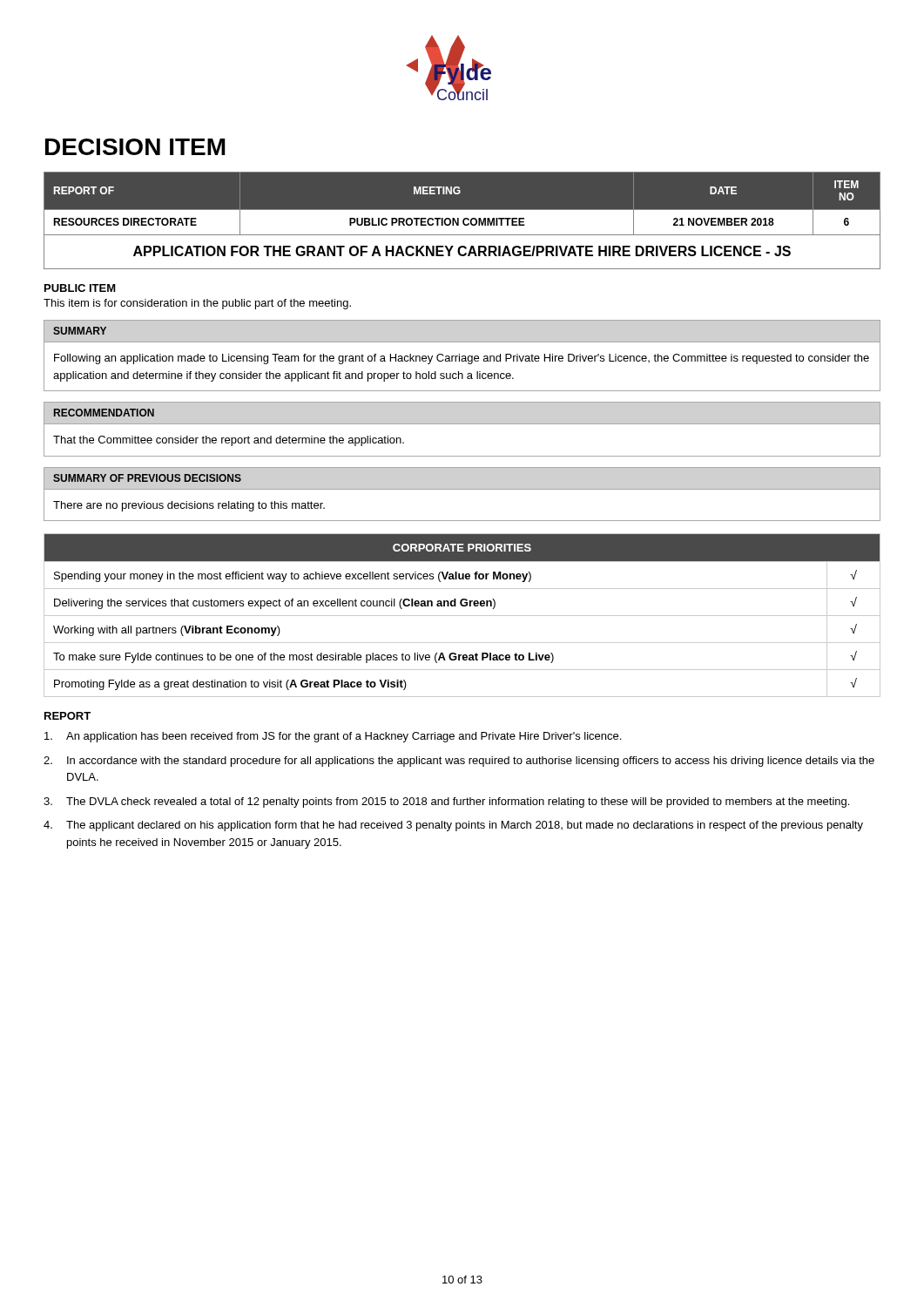Navigate to the text block starting "4. The applicant declared"
924x1307 pixels.
[x=462, y=833]
